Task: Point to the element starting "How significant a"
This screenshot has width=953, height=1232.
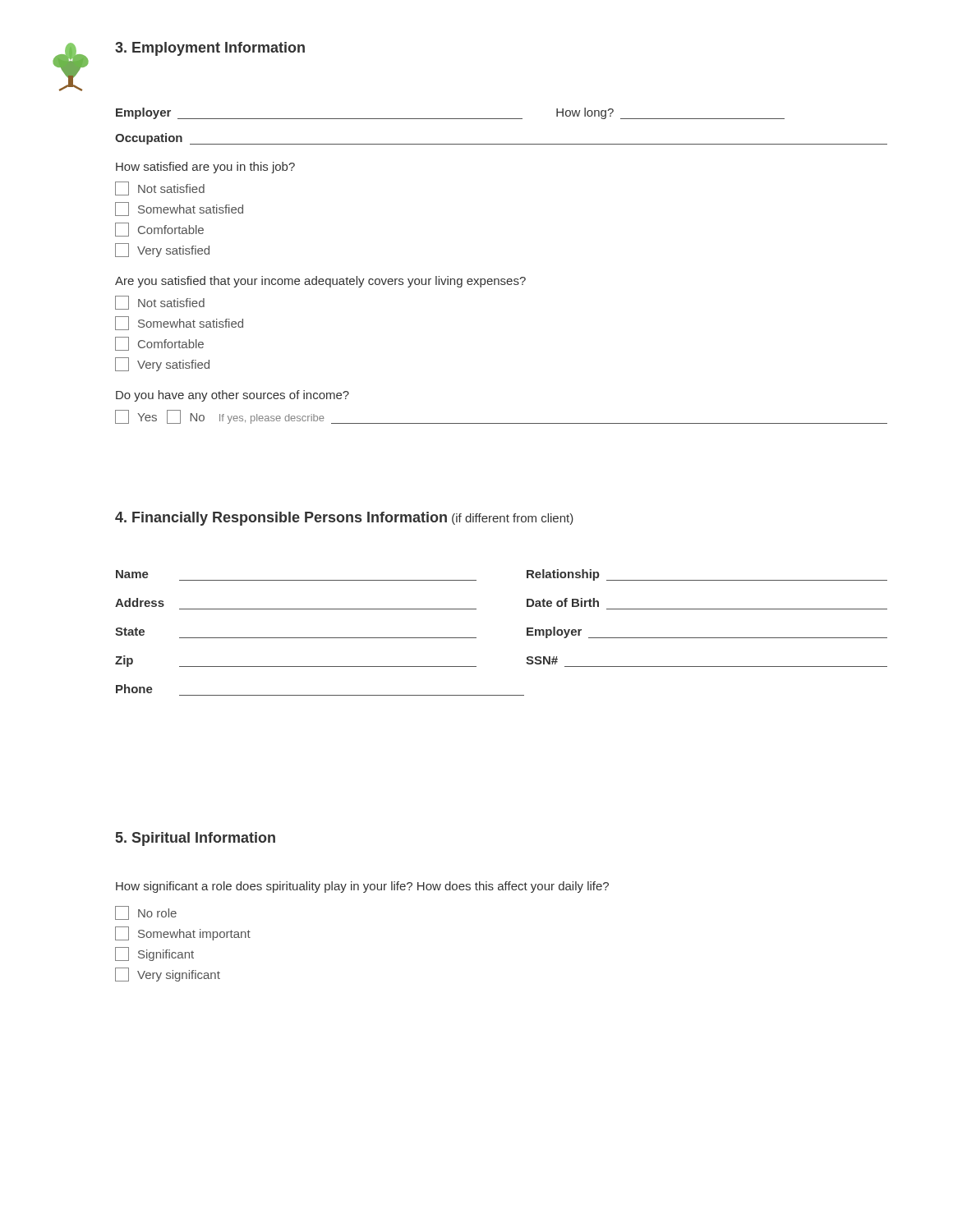Action: tap(362, 887)
